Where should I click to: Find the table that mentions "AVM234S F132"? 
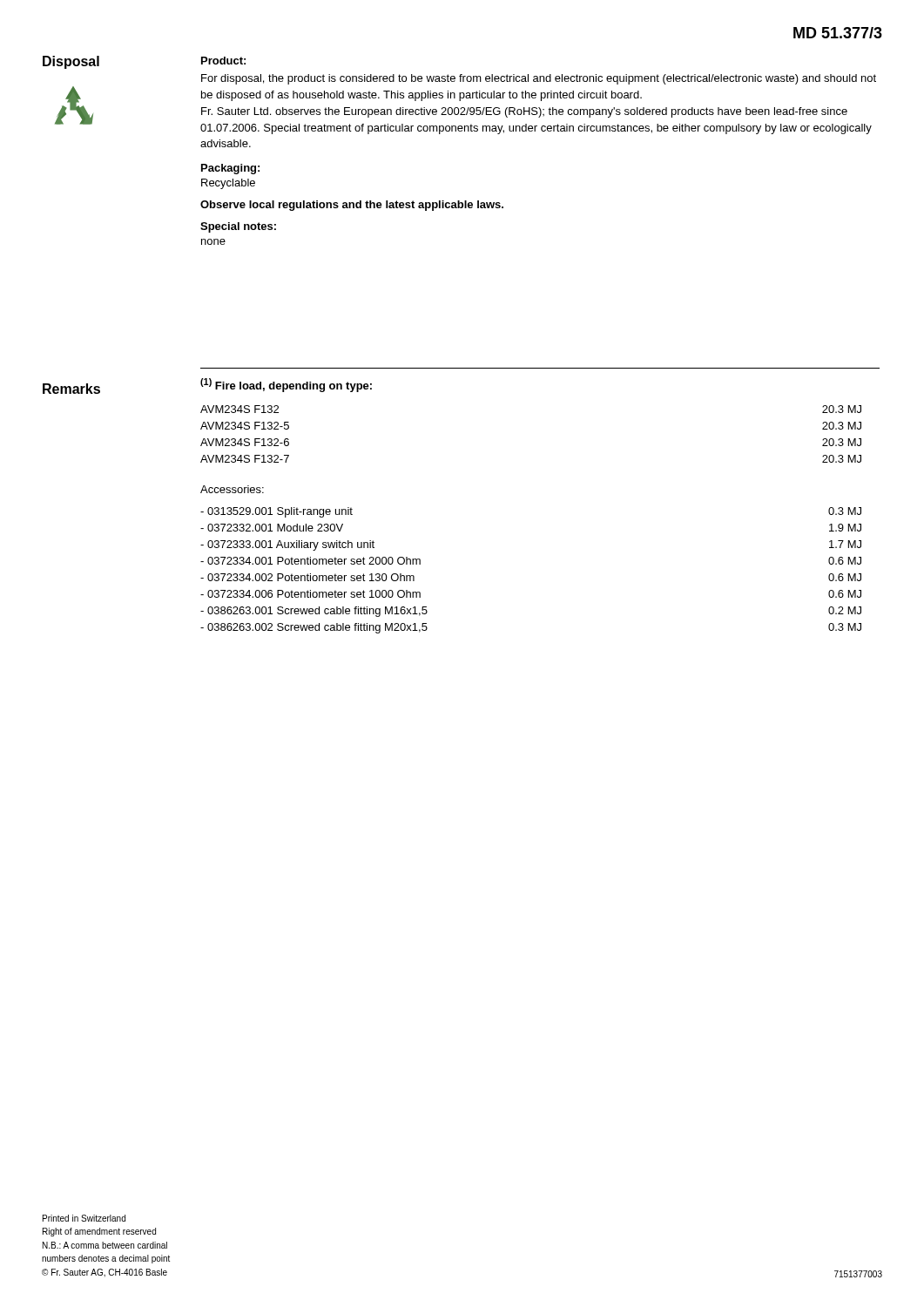540,434
